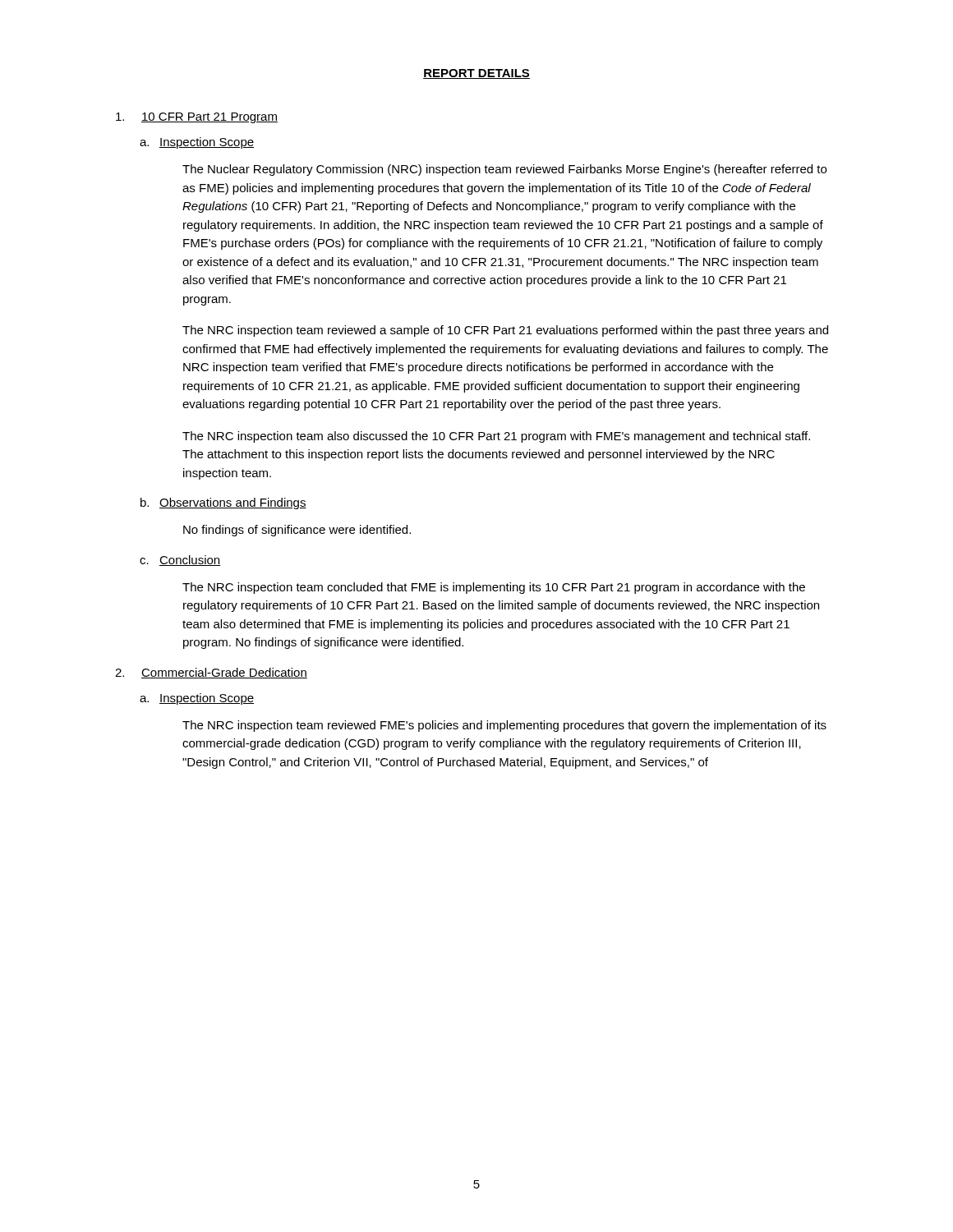Select the element starting "No findings of significance were"
This screenshot has height=1232, width=953.
(297, 529)
